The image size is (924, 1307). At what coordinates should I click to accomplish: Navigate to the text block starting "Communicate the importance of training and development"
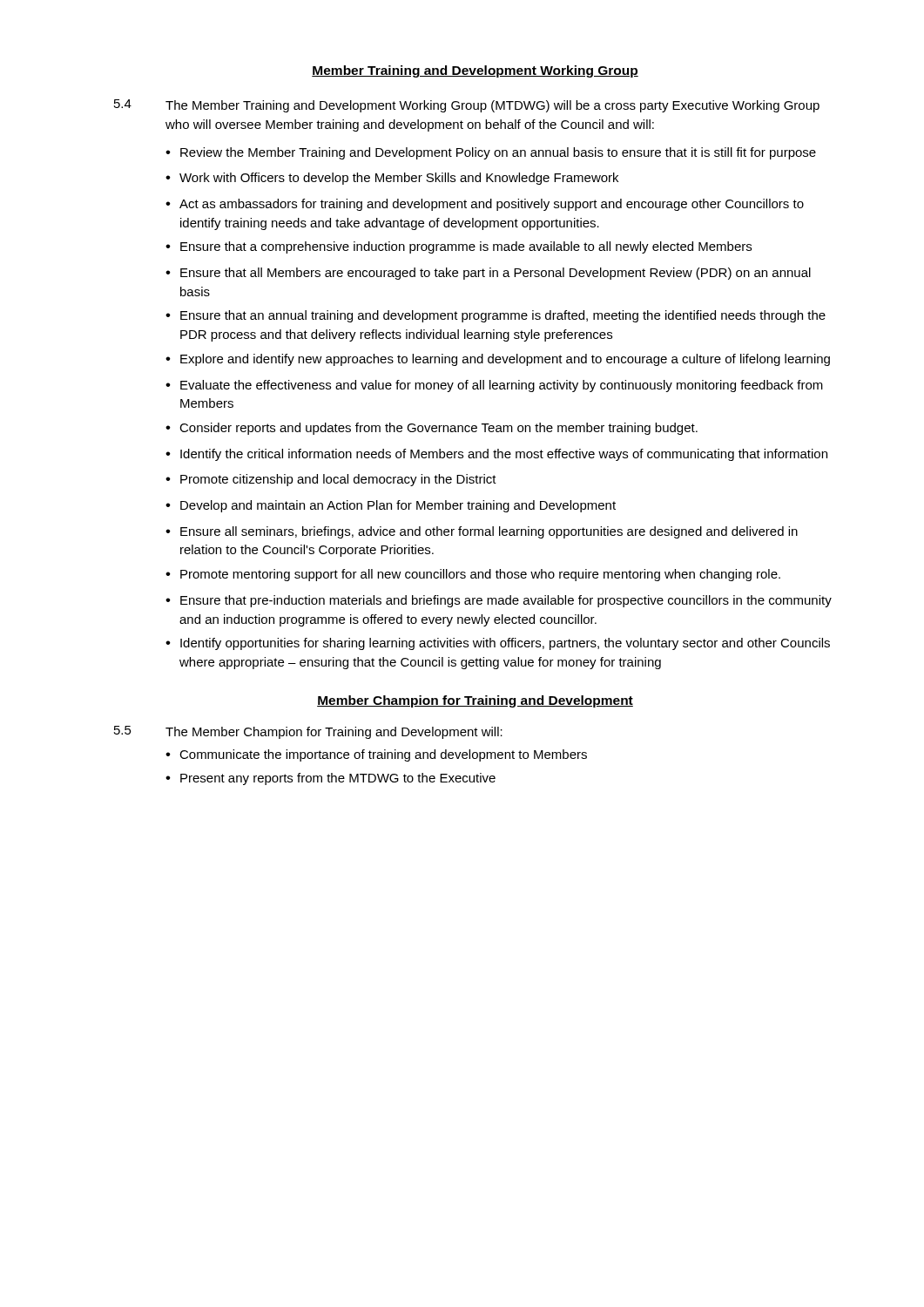pyautogui.click(x=383, y=754)
